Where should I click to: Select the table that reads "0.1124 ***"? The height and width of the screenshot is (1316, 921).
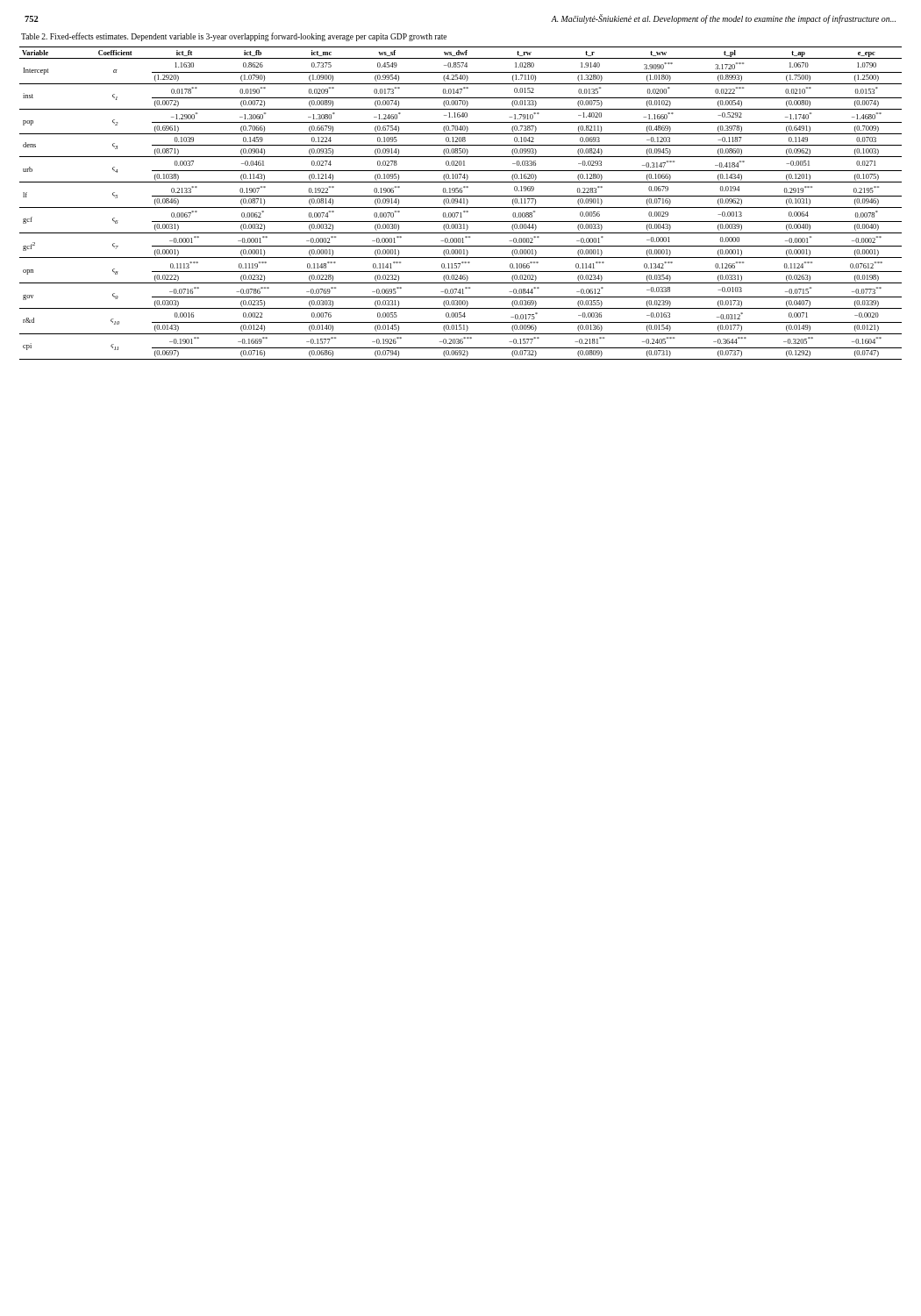(460, 203)
